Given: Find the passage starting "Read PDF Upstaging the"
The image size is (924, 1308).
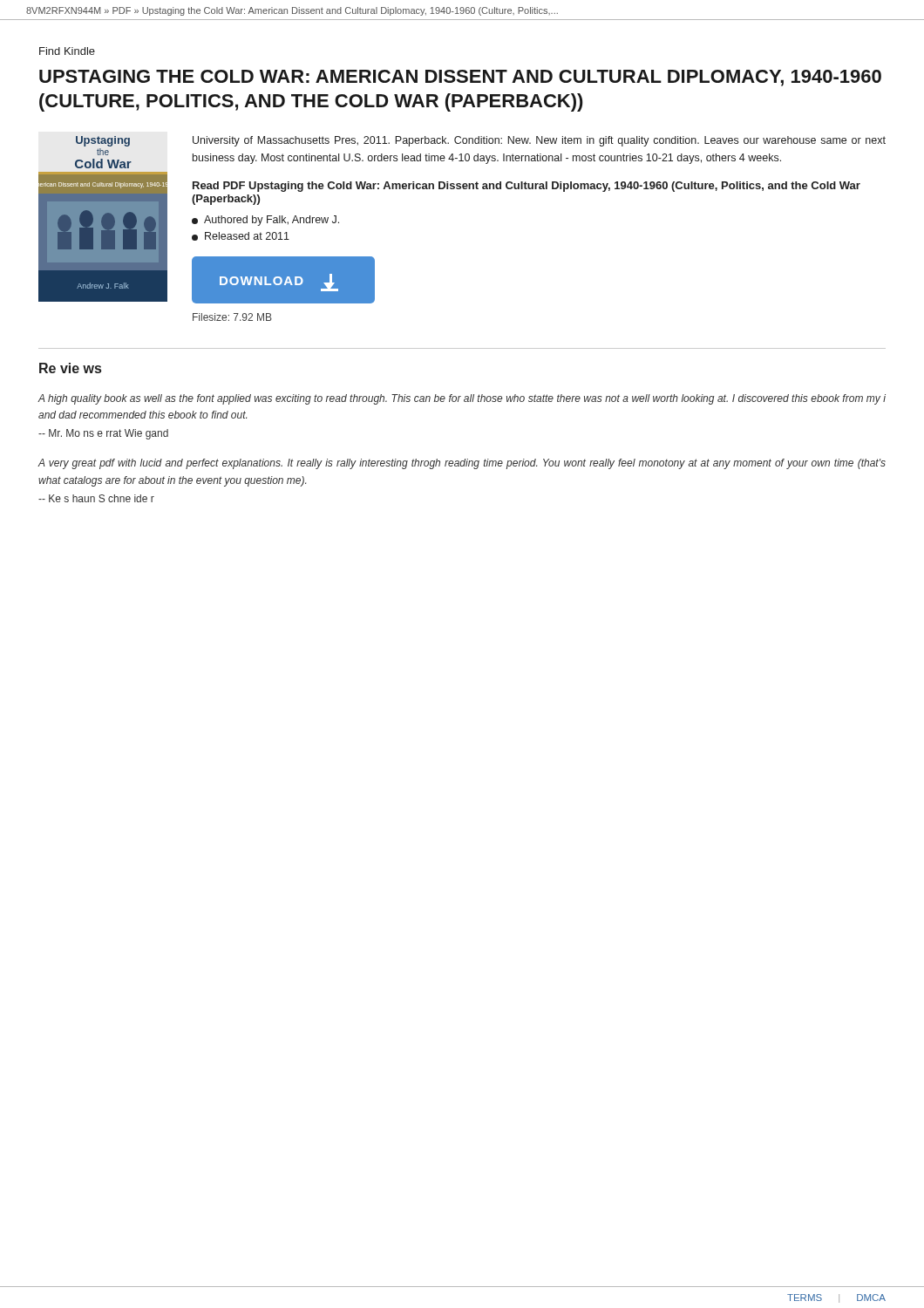Looking at the screenshot, I should (x=526, y=192).
